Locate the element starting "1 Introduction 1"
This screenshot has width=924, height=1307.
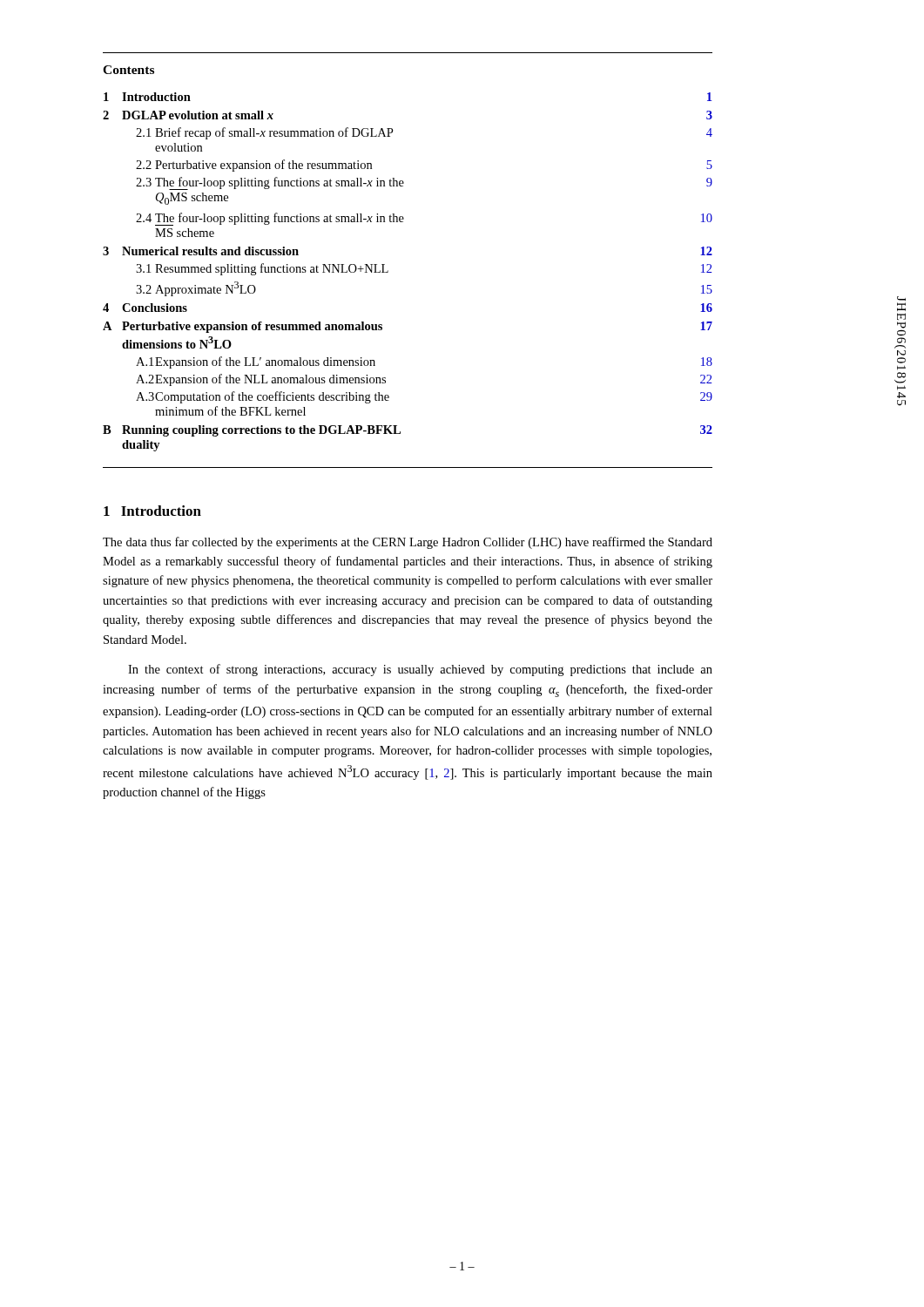tap(148, 96)
